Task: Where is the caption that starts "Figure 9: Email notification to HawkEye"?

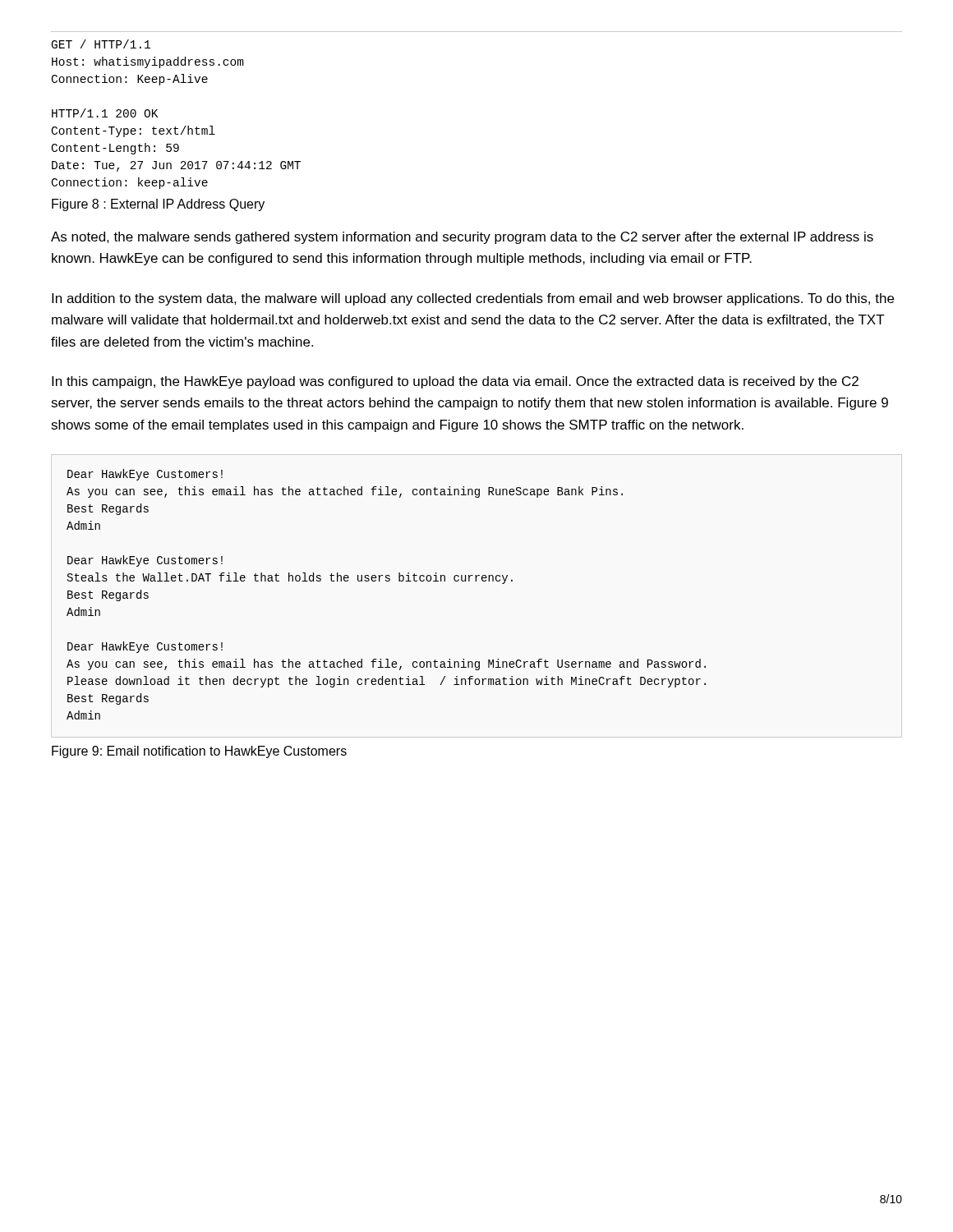Action: point(199,751)
